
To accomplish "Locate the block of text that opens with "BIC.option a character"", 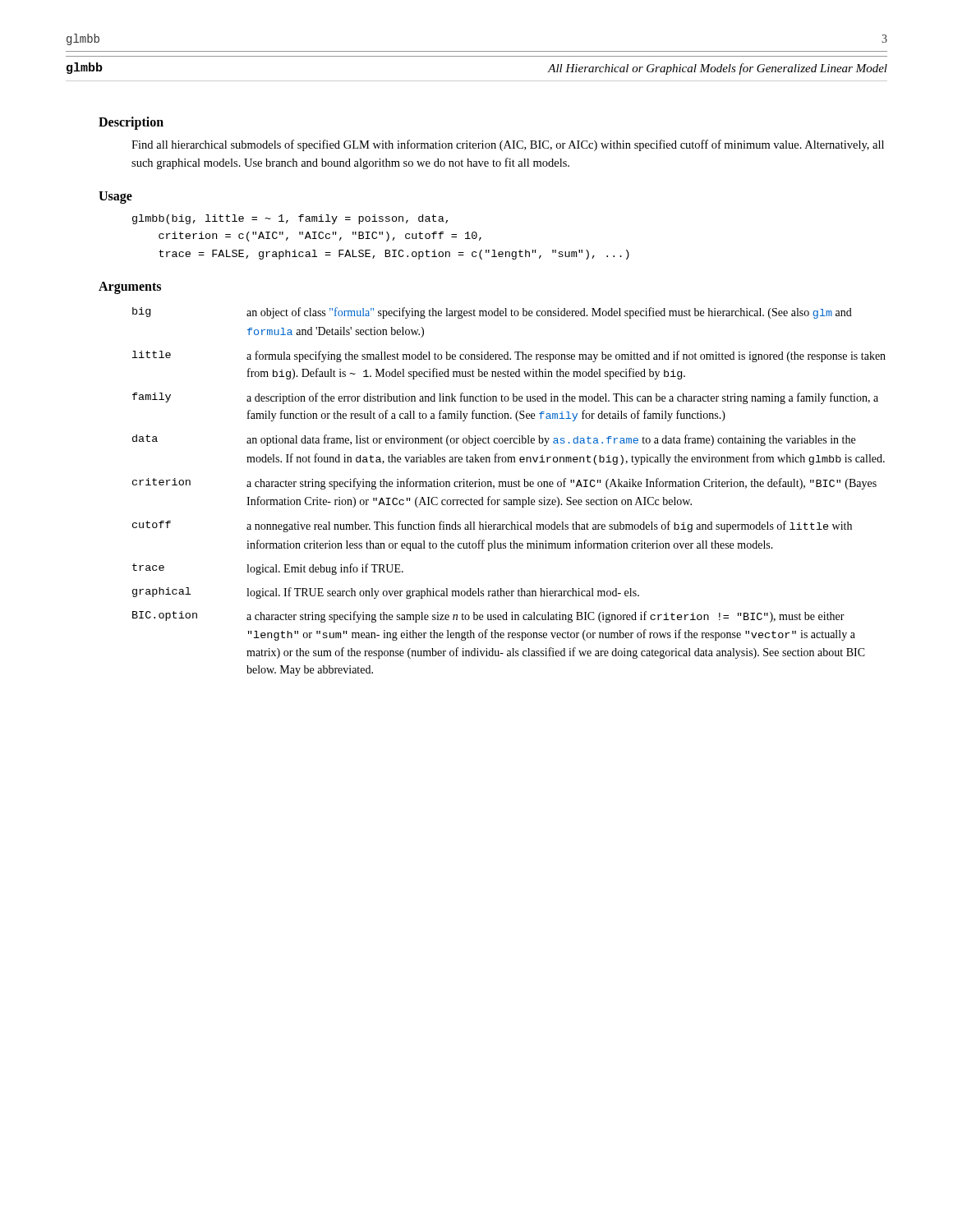I will coord(509,643).
